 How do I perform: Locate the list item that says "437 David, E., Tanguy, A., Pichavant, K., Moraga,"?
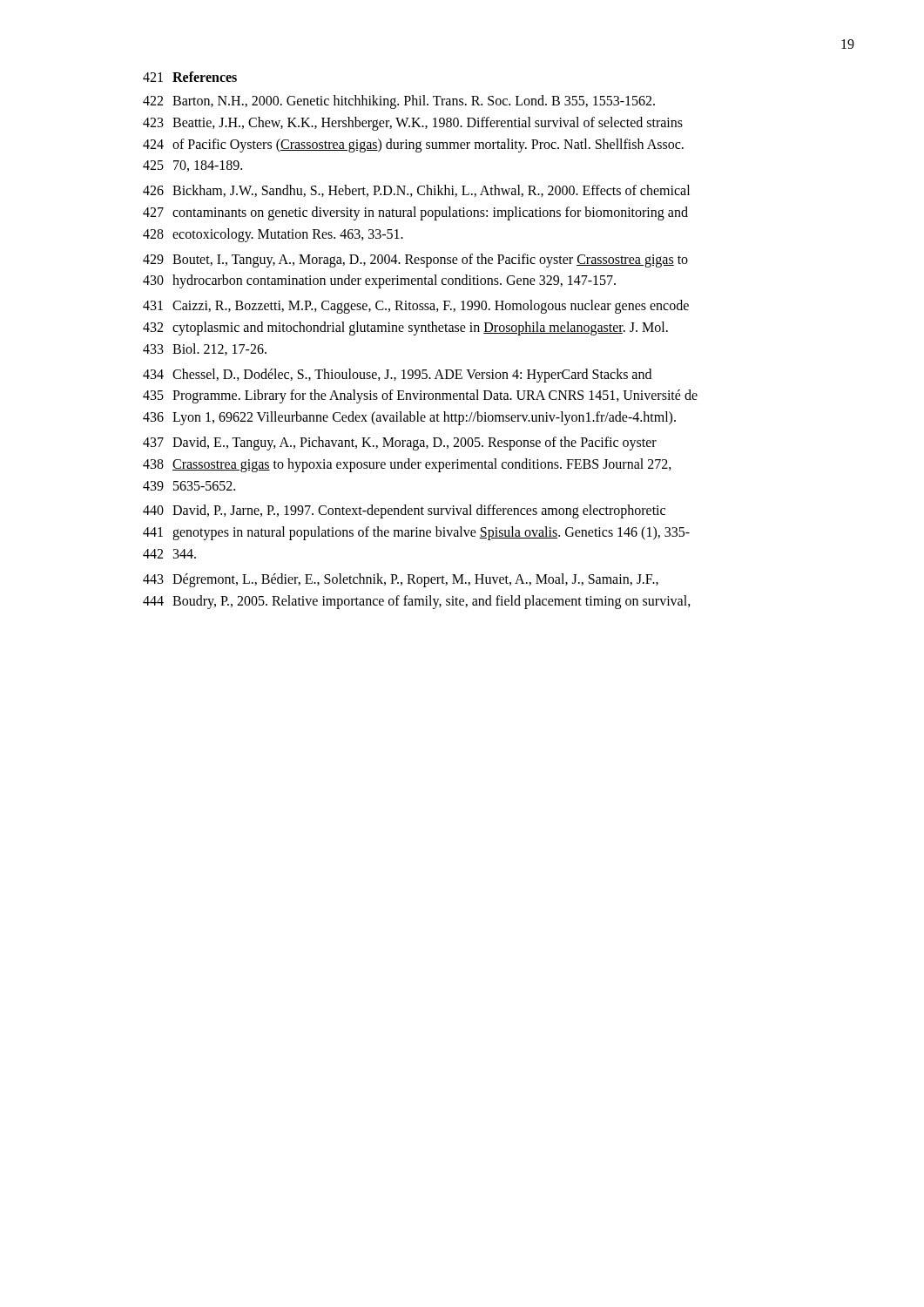(x=385, y=443)
